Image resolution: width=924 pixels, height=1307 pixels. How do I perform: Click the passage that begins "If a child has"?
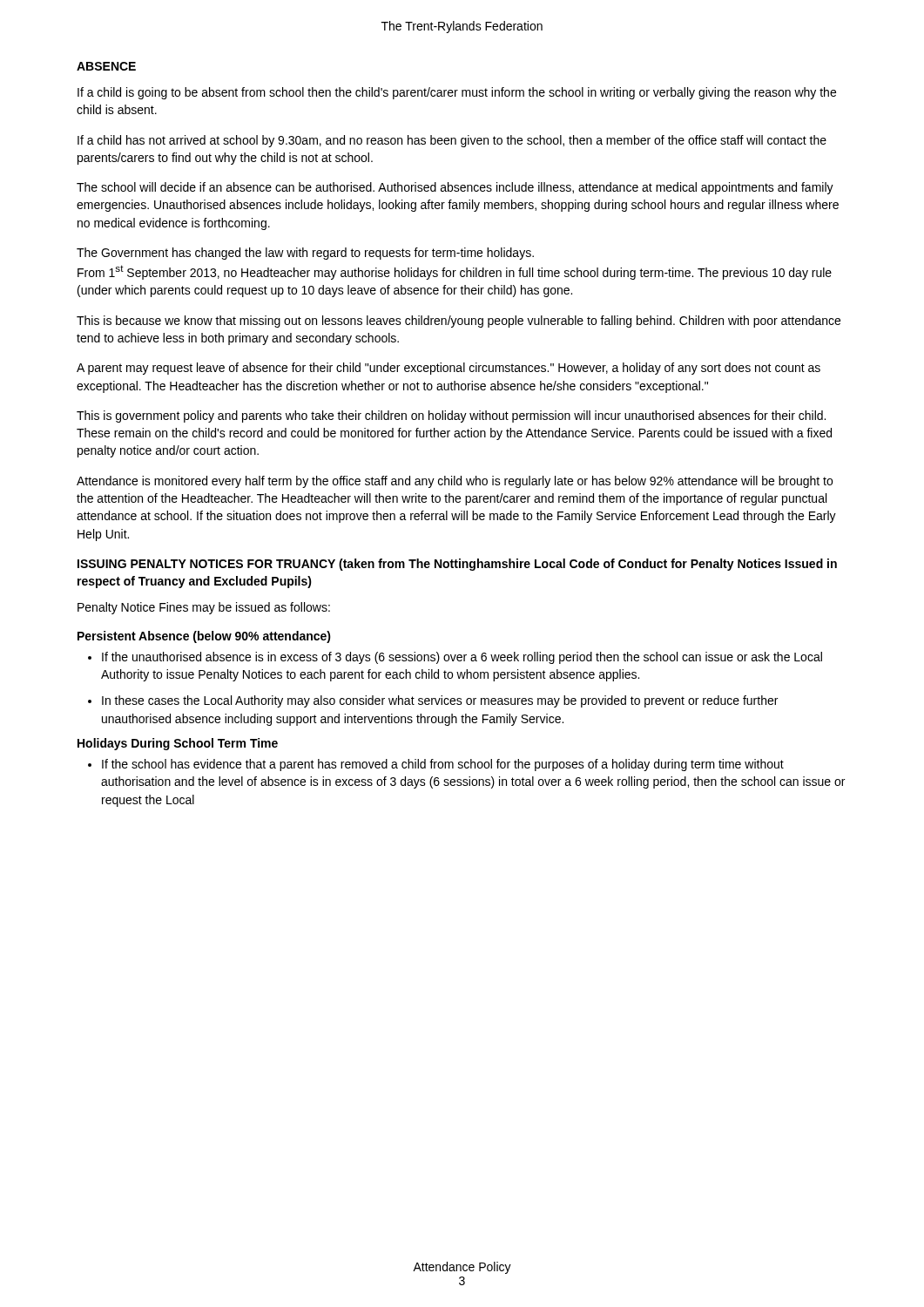[452, 149]
